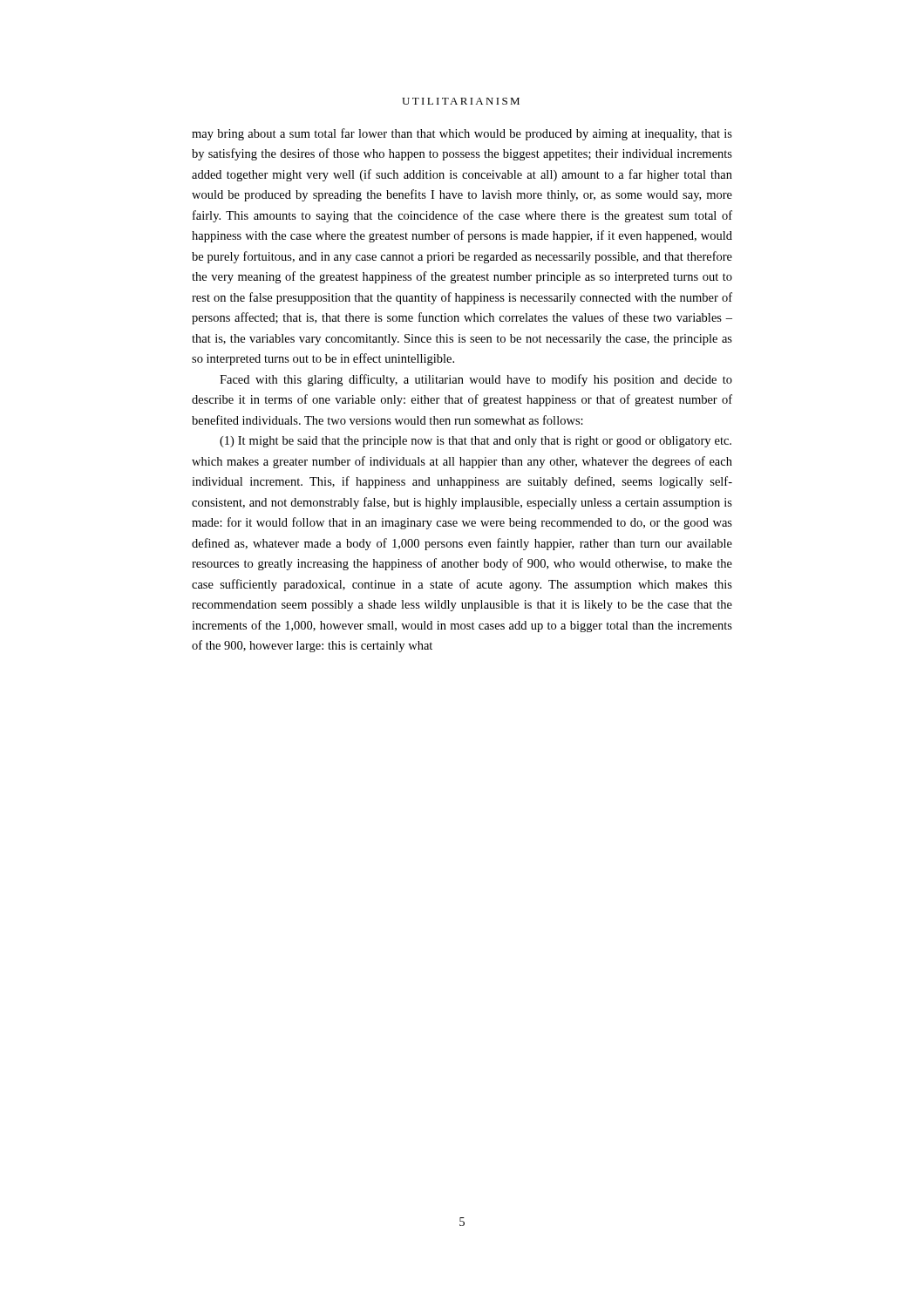Find the element starting "Faced with this glaring difficulty, a utilitarian"
The width and height of the screenshot is (924, 1308).
tap(462, 400)
